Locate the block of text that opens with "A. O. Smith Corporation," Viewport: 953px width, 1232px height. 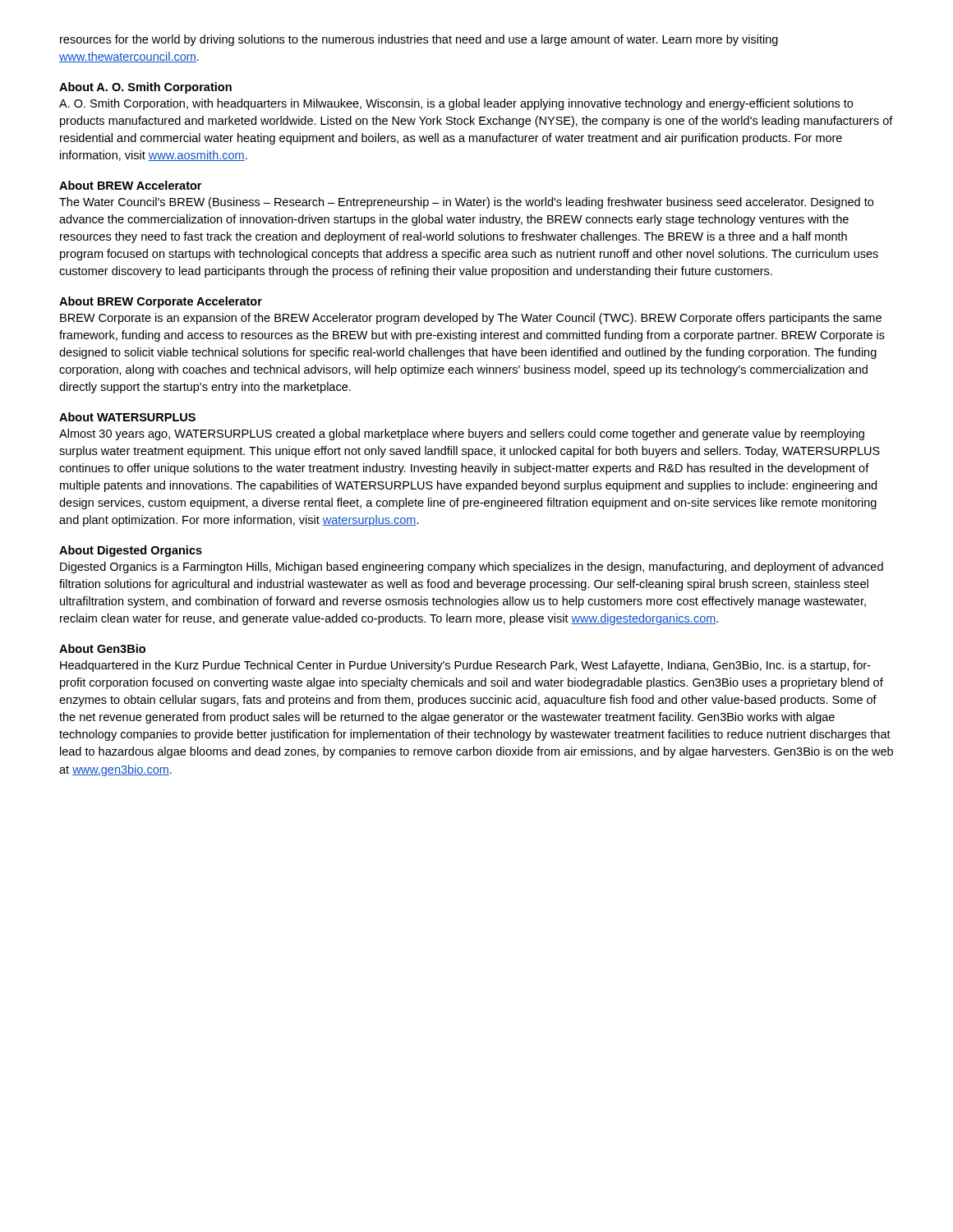476,130
